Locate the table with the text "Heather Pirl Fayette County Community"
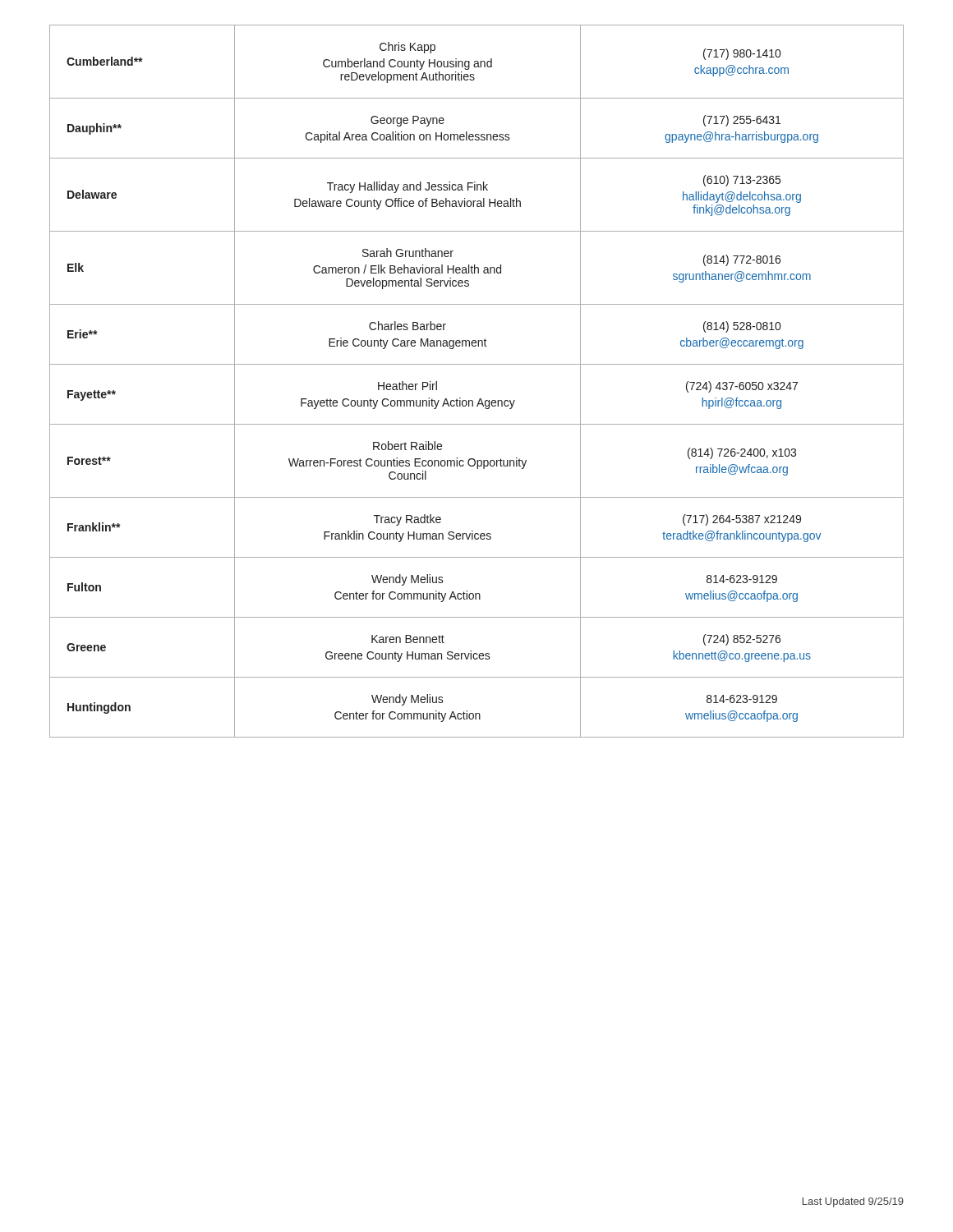Viewport: 953px width, 1232px height. [x=476, y=381]
